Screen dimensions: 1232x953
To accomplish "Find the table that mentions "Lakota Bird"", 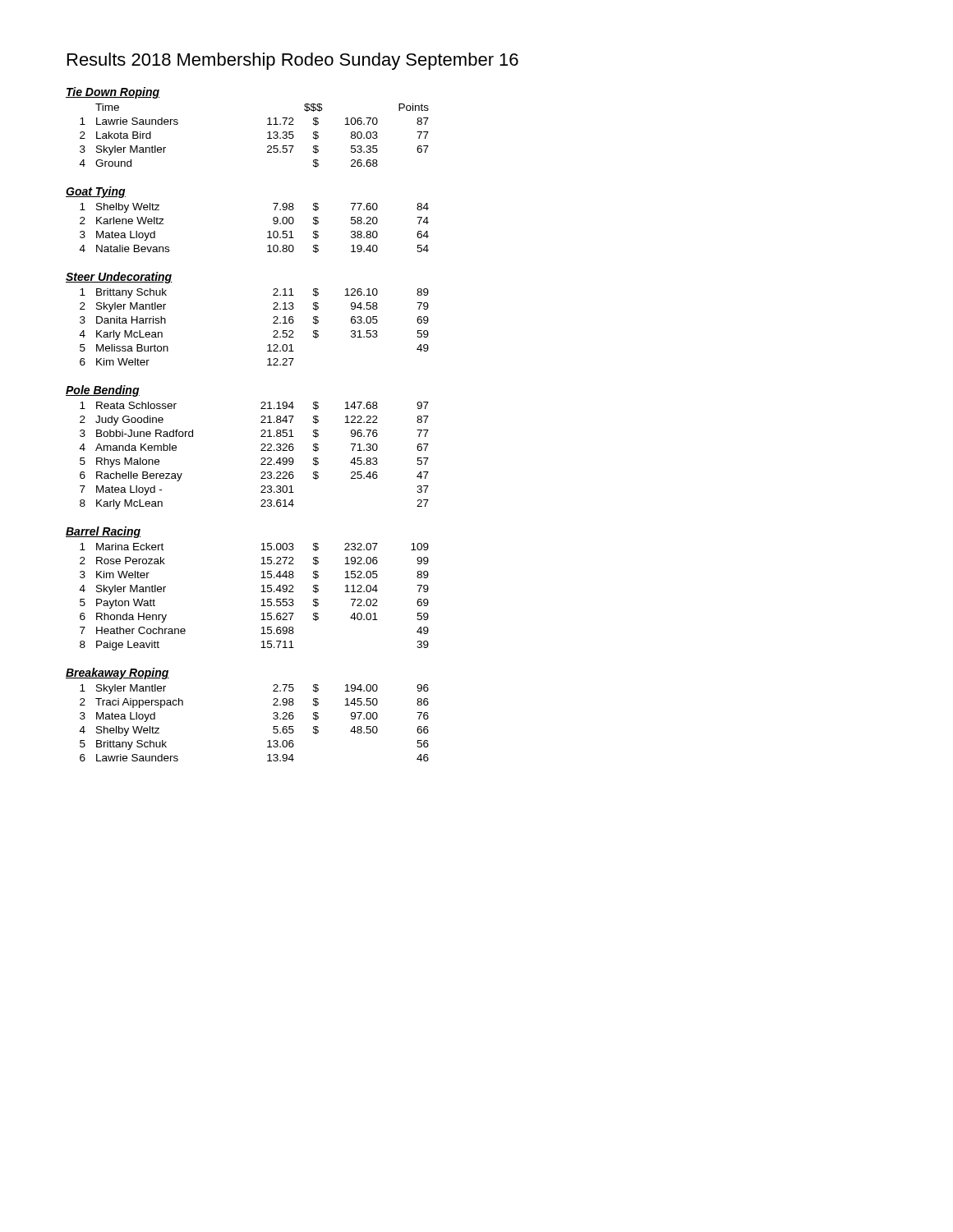I will click(476, 135).
